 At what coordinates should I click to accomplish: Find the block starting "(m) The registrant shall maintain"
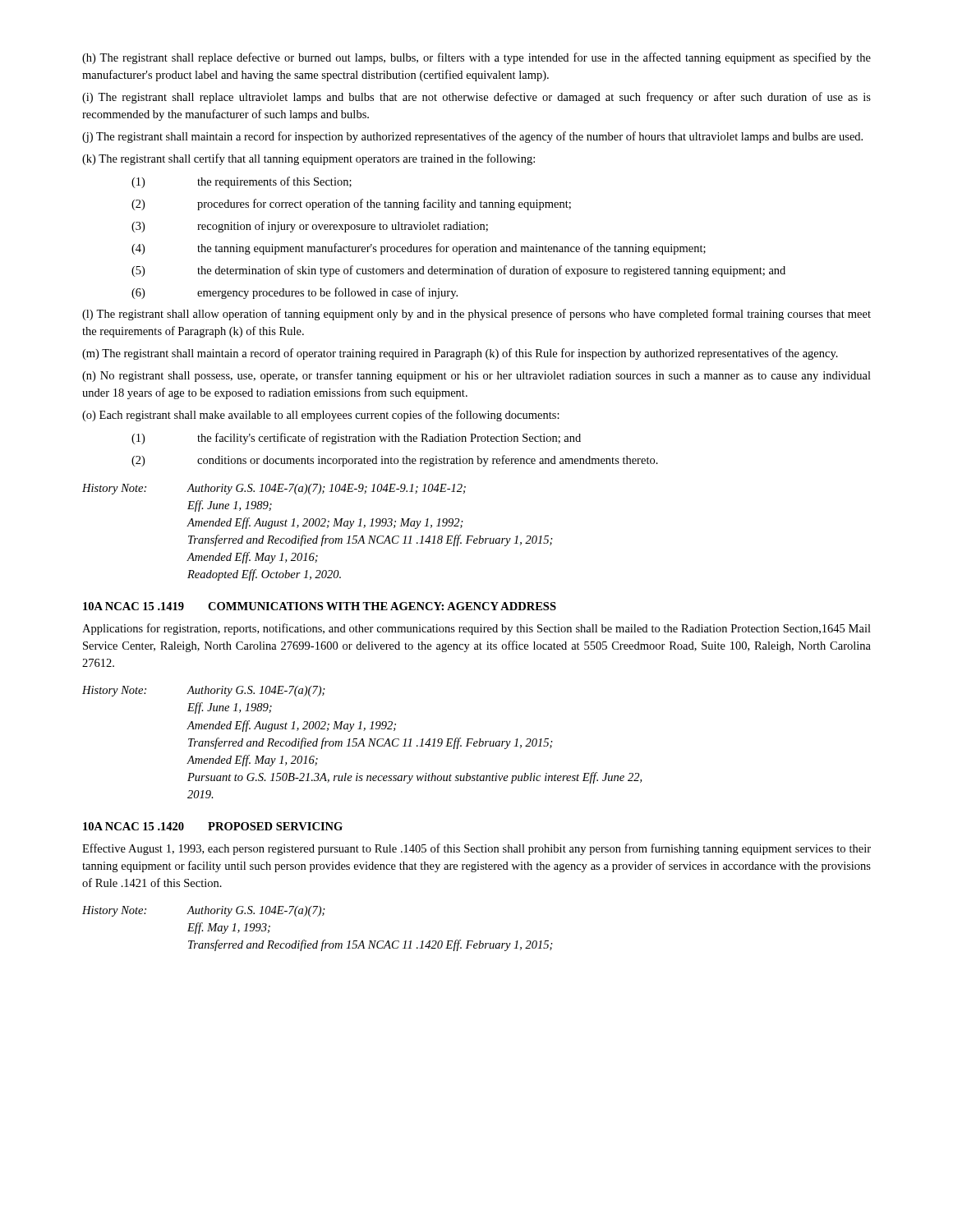476,354
